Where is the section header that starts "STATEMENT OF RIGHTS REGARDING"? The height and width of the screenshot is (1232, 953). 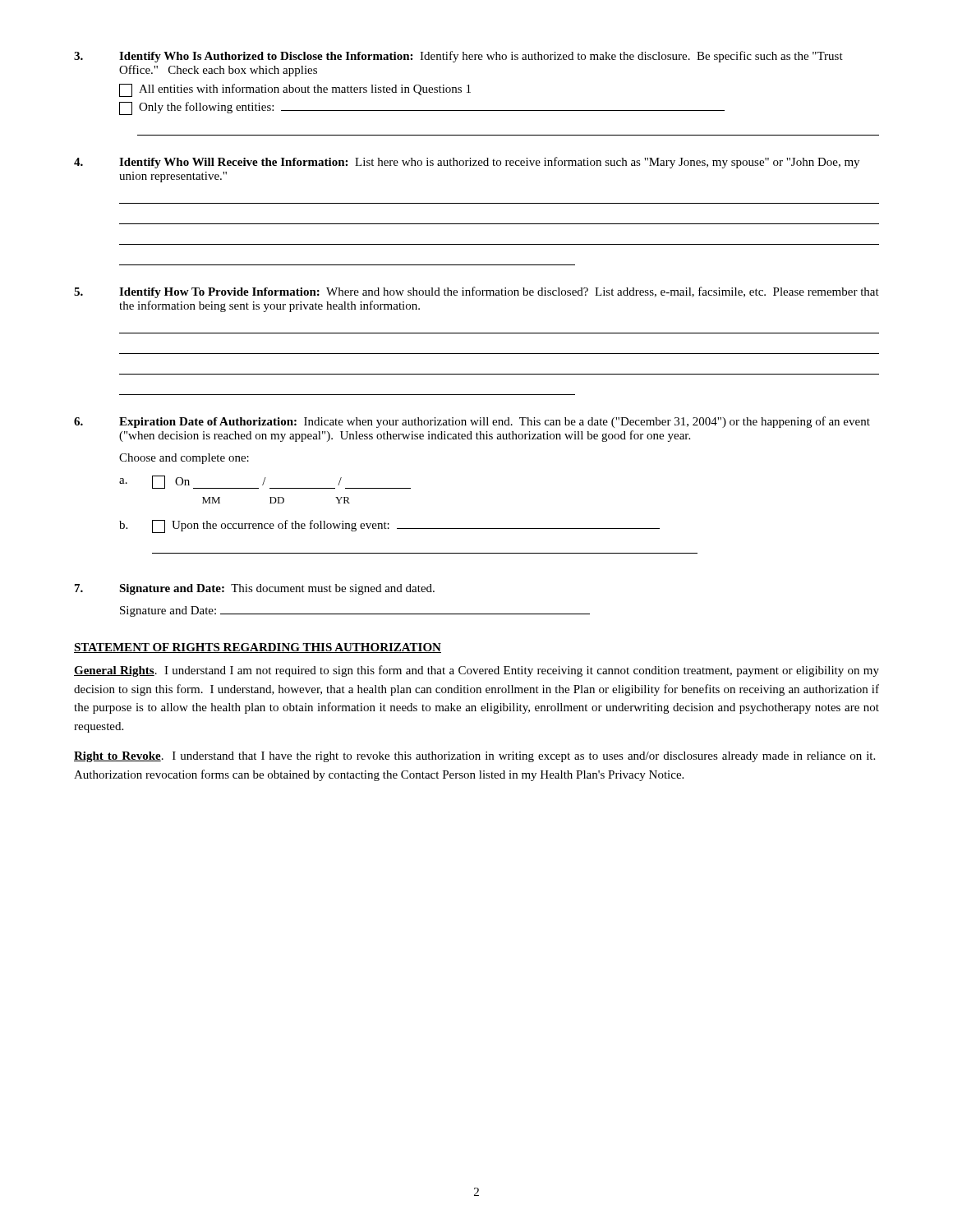pyautogui.click(x=258, y=647)
